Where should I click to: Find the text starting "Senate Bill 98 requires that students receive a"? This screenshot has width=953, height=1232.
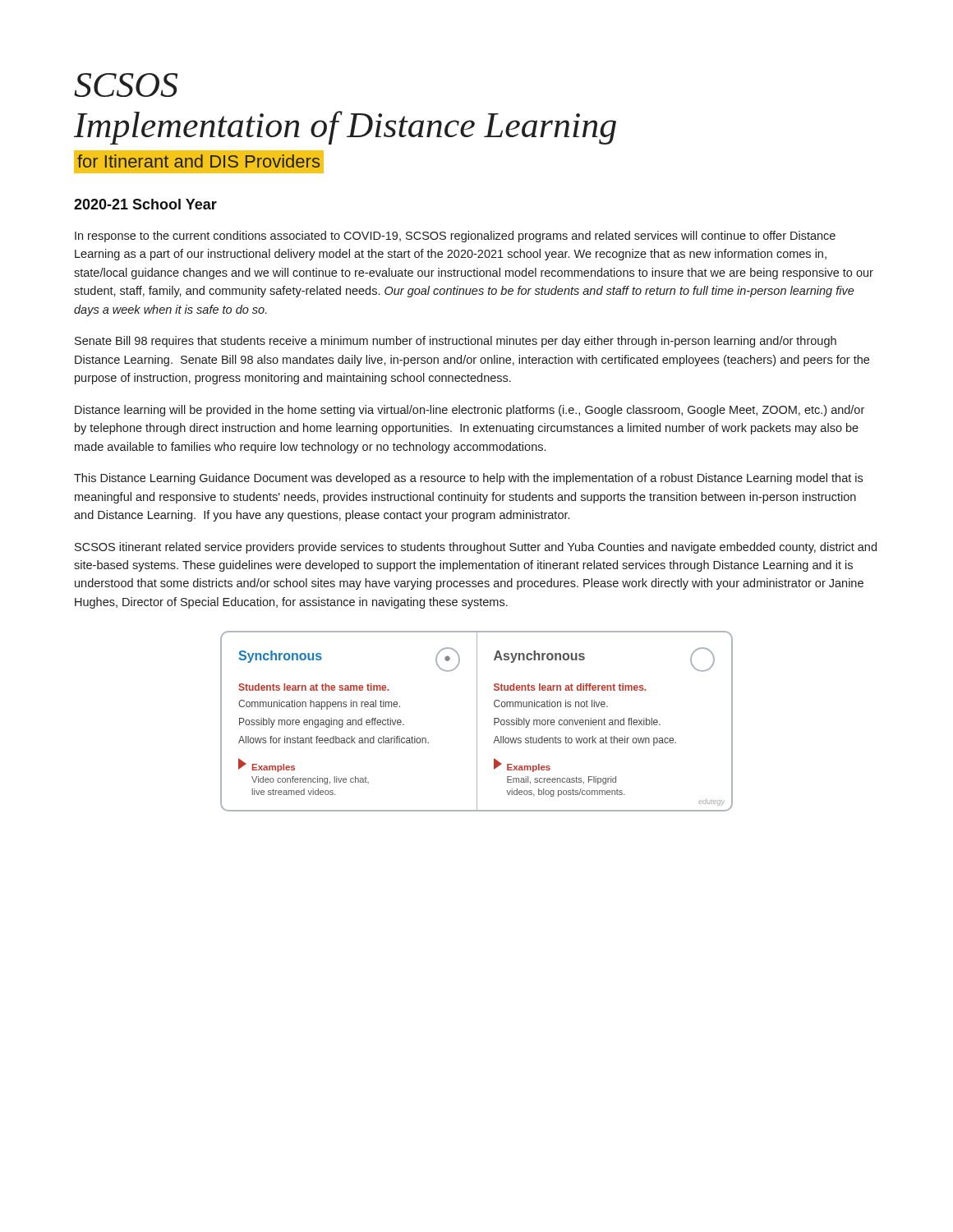click(472, 360)
